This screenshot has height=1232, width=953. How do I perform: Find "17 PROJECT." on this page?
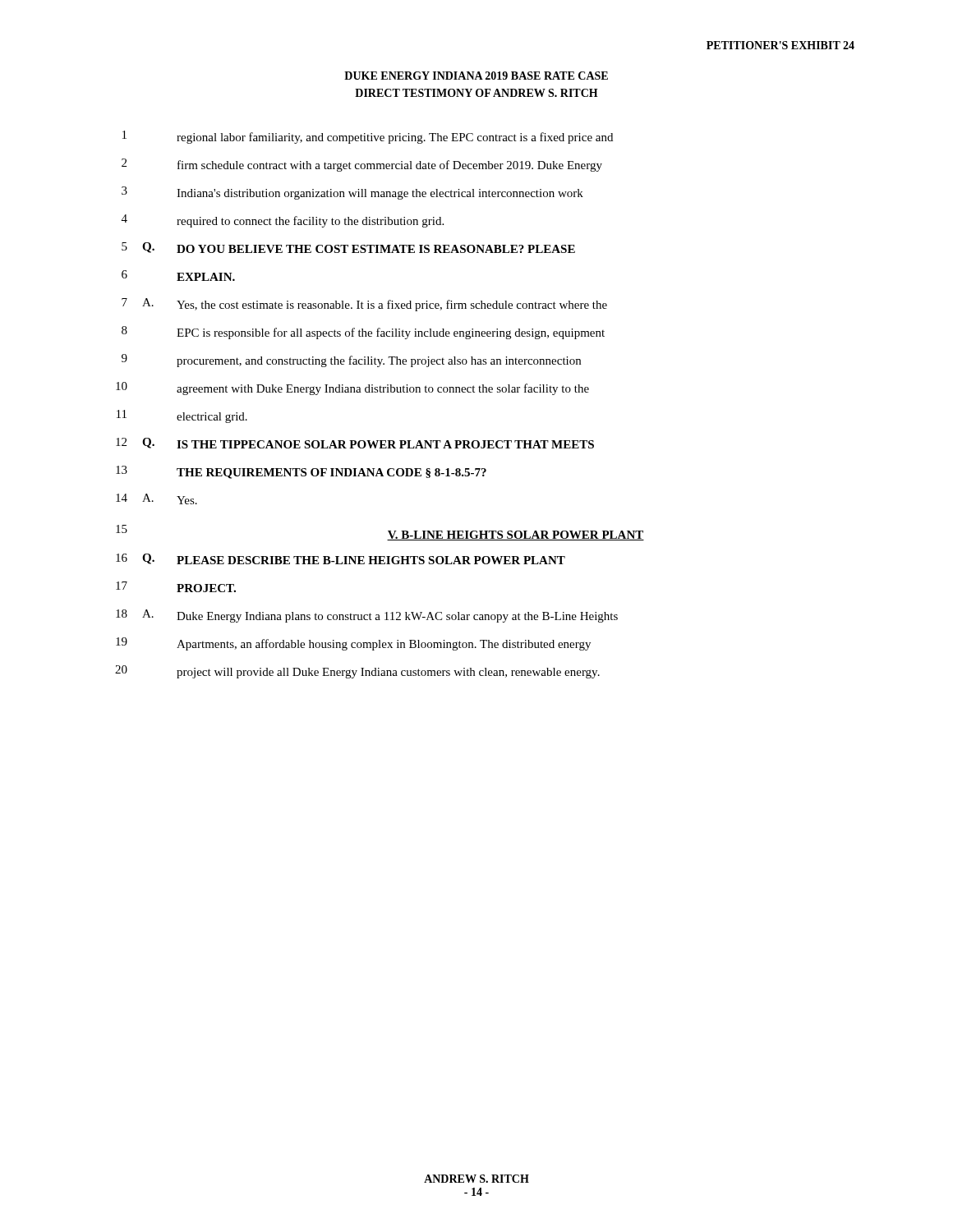[176, 587]
